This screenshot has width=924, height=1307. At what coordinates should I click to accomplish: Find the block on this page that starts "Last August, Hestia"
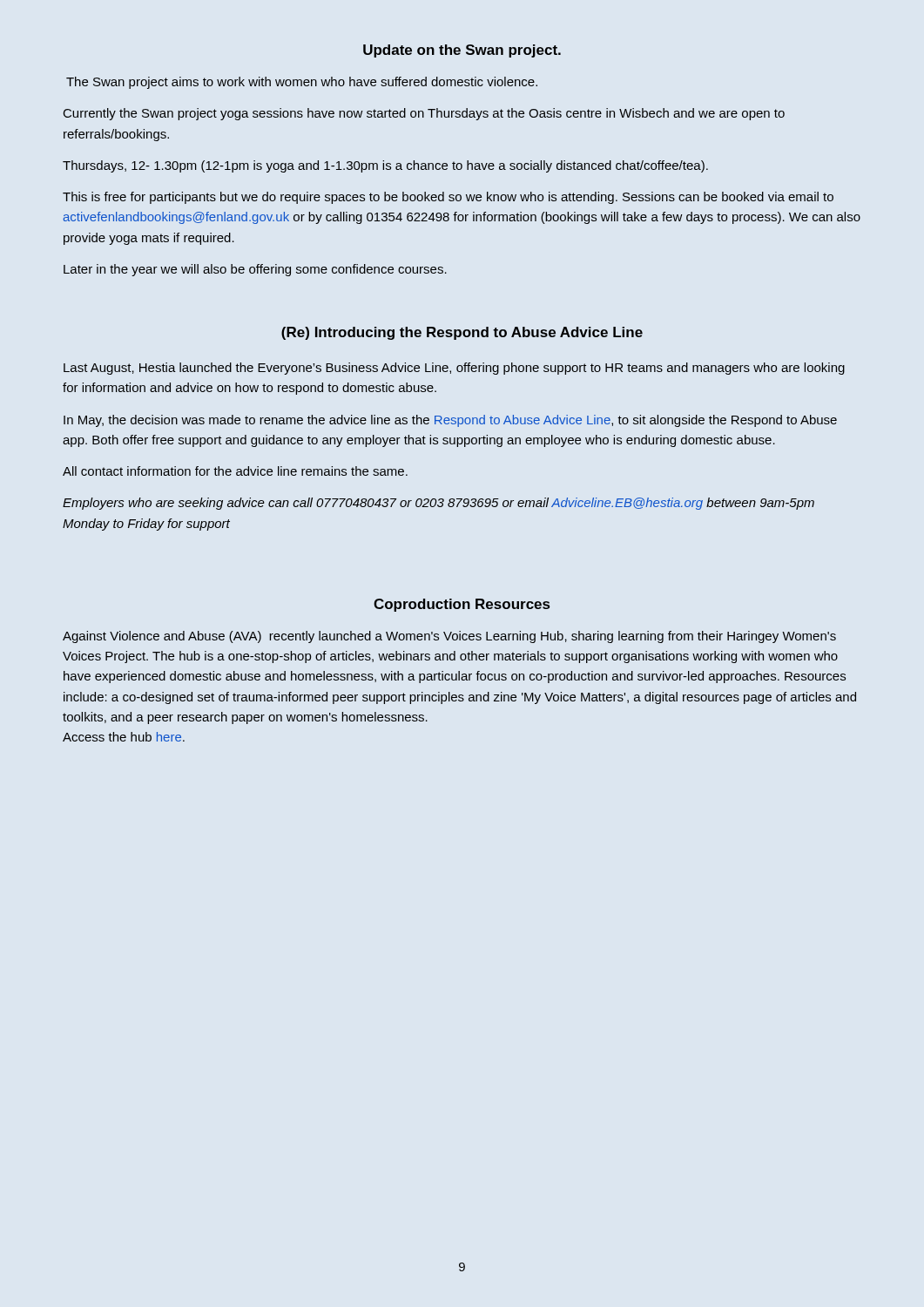[x=454, y=377]
